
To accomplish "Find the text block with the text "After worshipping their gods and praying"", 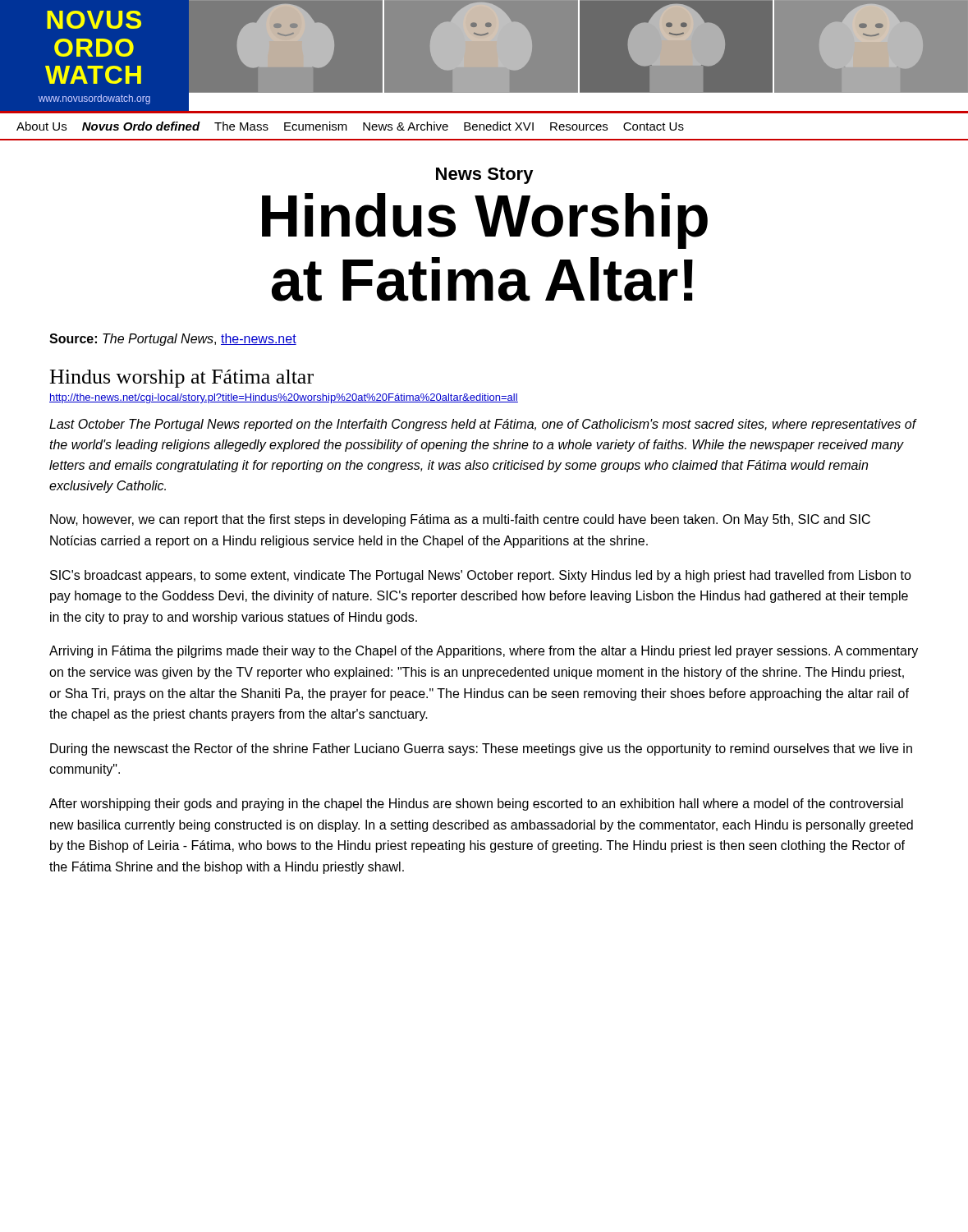I will 481,835.
